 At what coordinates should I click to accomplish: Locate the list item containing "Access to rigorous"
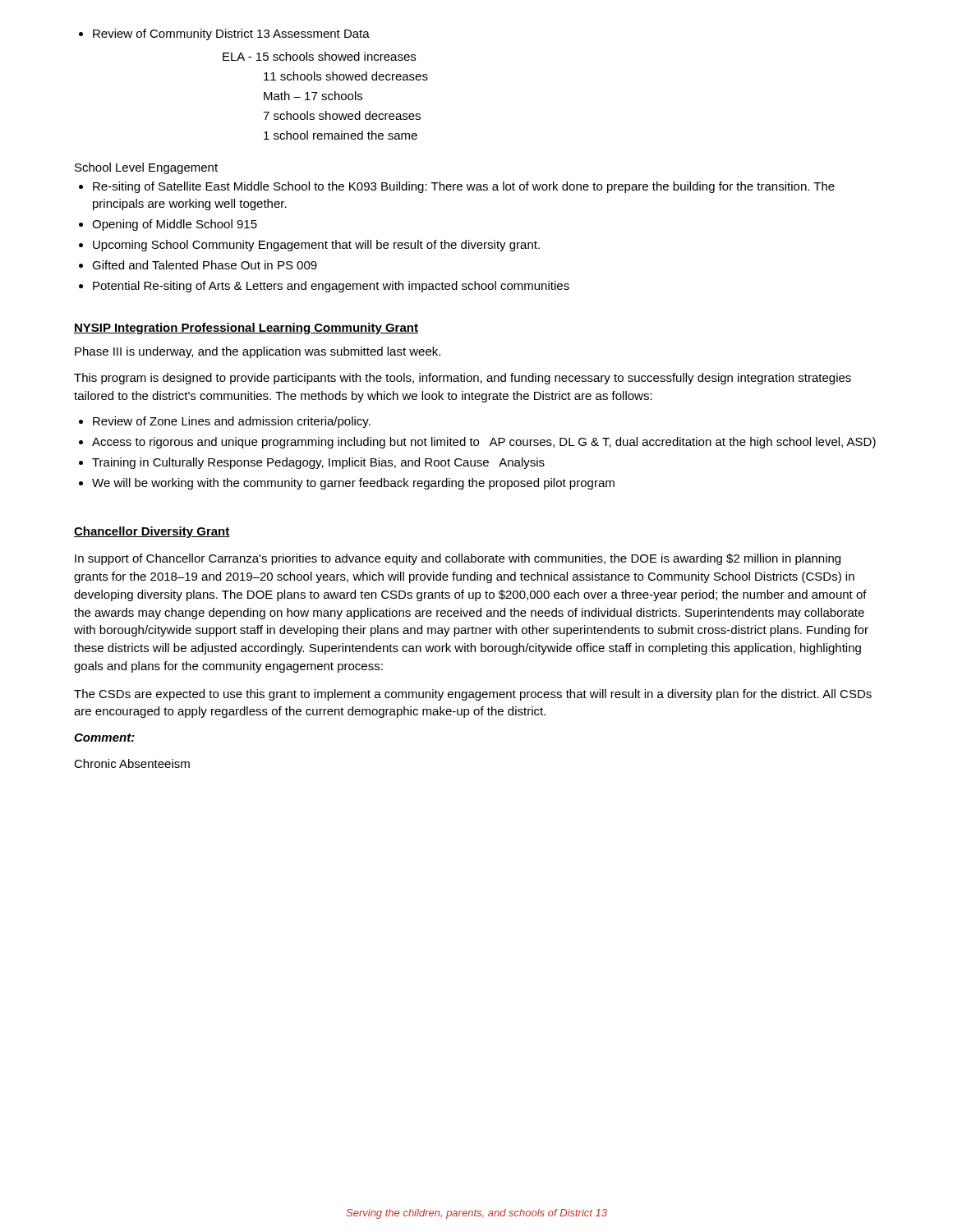(x=476, y=442)
